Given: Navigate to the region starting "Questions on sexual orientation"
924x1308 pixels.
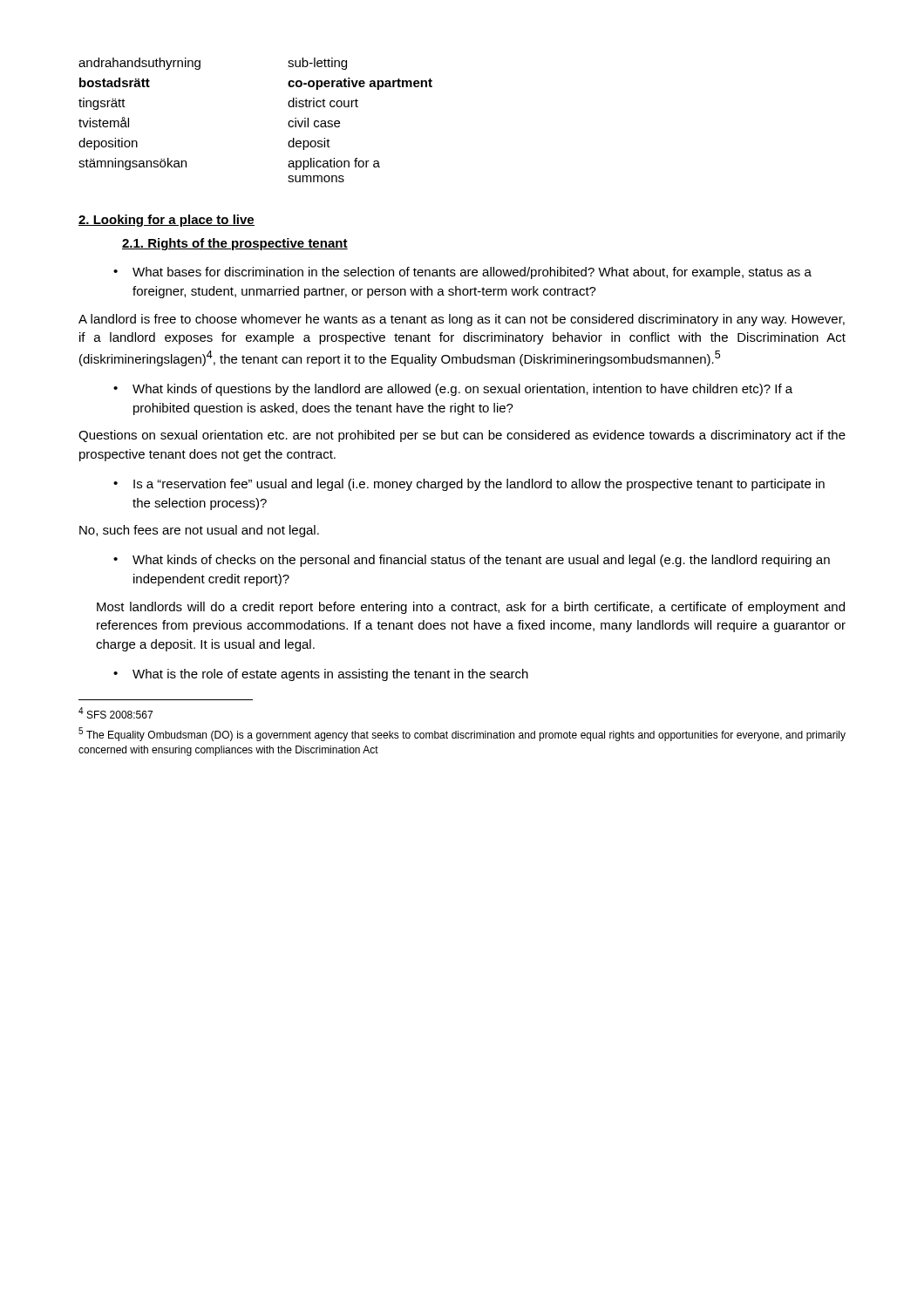Looking at the screenshot, I should coord(462,444).
